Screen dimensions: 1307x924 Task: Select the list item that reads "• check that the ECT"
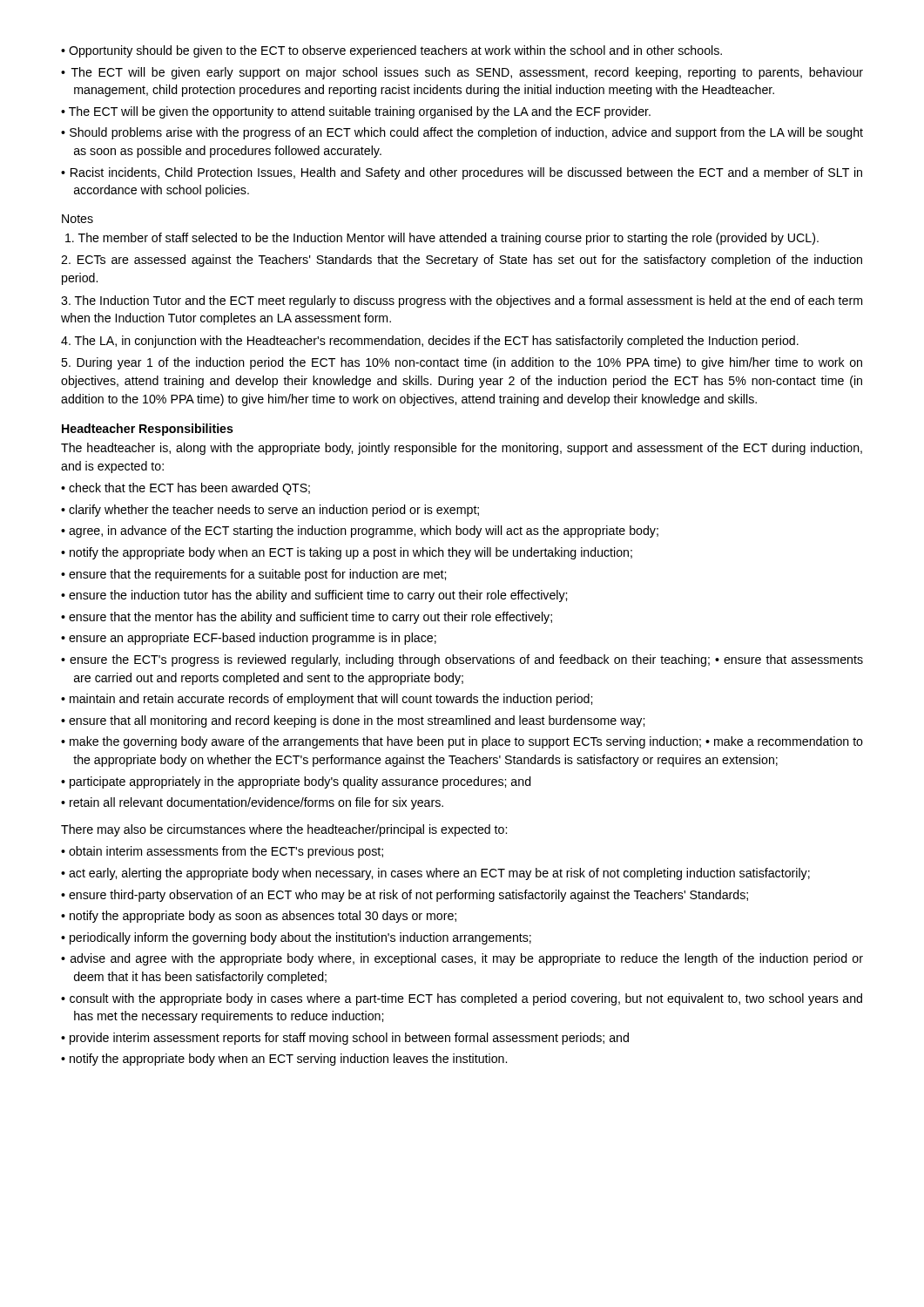pyautogui.click(x=185, y=489)
